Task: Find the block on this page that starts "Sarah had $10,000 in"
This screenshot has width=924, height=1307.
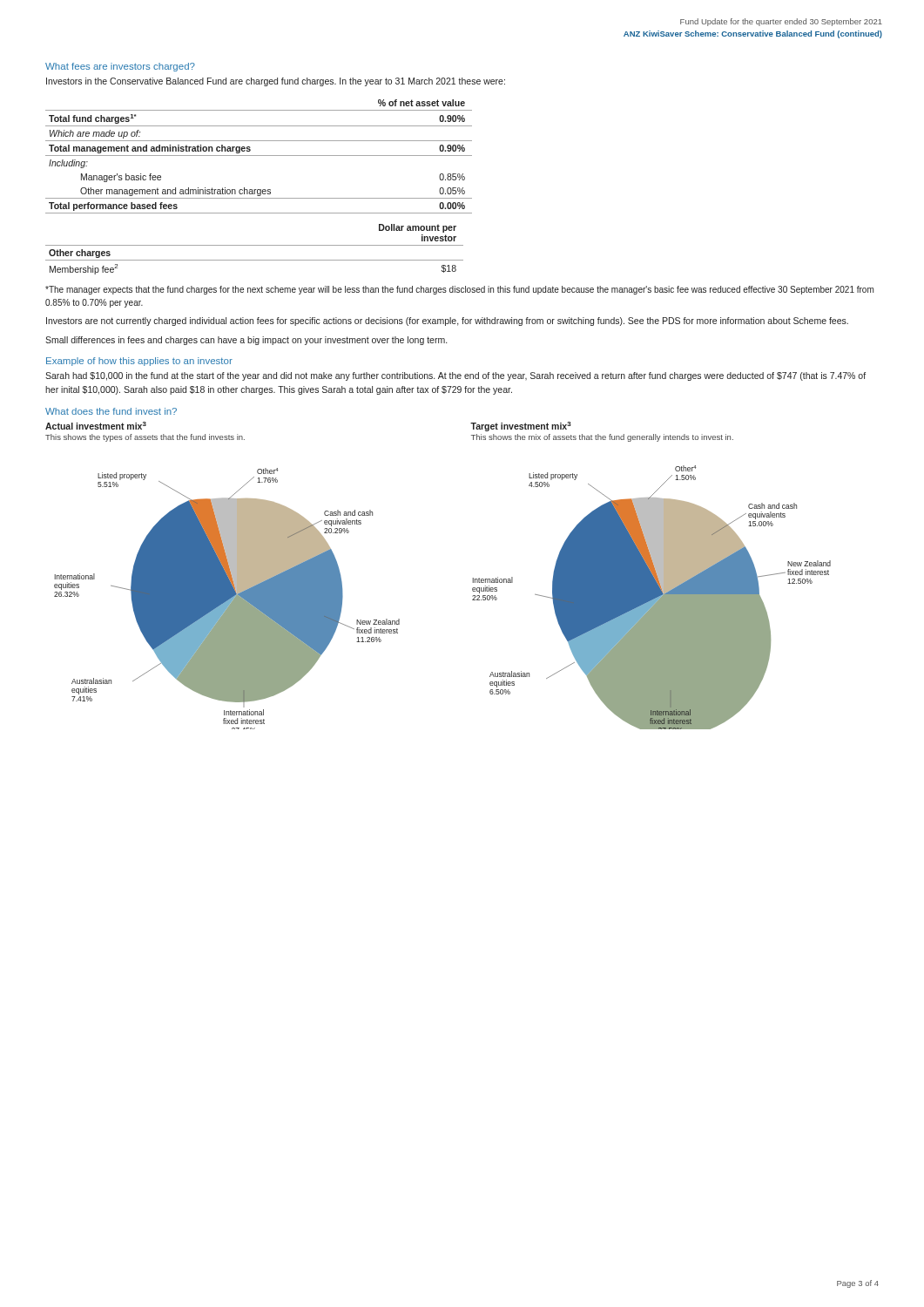Action: click(x=456, y=383)
